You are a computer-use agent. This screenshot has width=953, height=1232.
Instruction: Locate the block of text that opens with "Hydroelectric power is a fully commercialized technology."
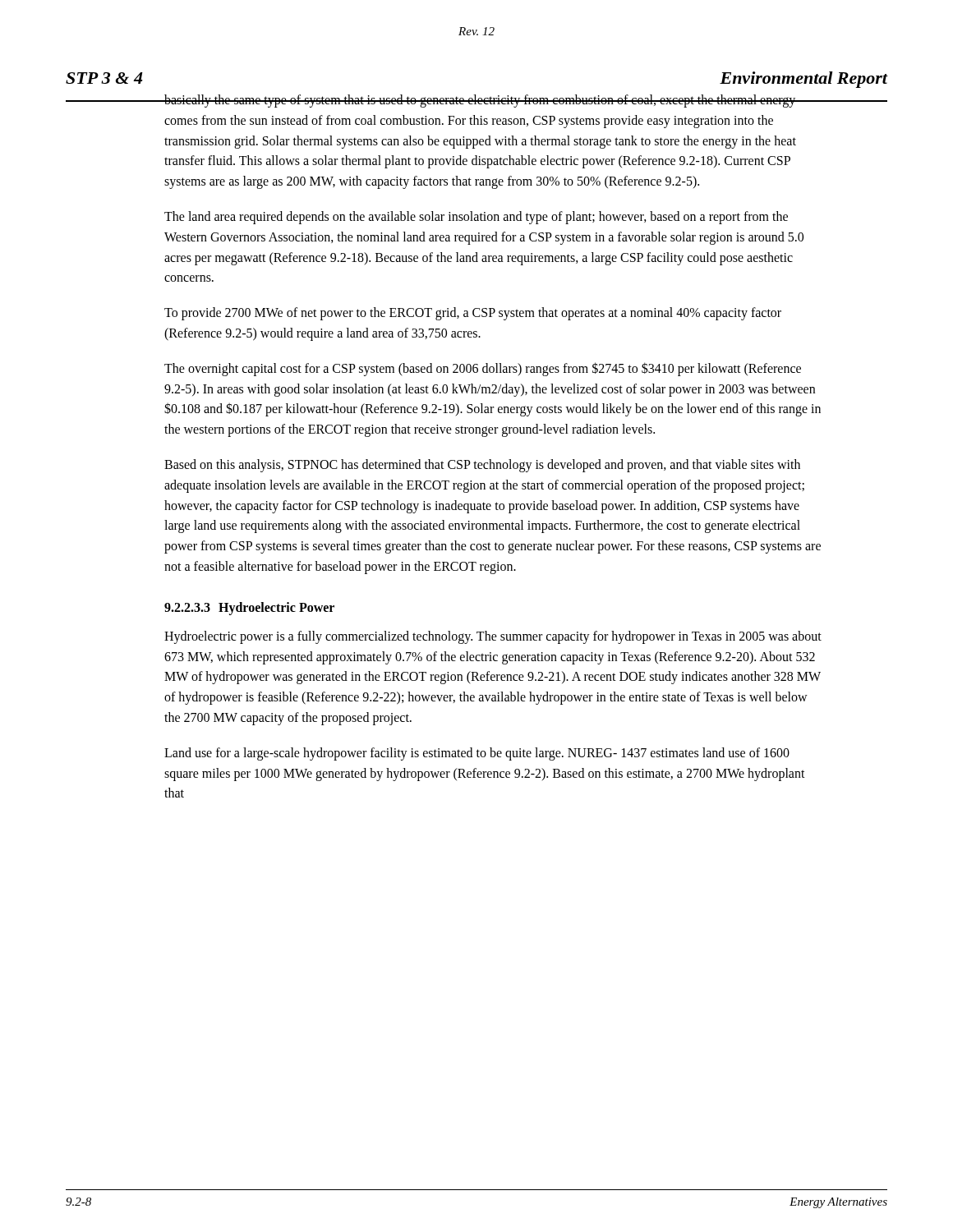(x=493, y=677)
